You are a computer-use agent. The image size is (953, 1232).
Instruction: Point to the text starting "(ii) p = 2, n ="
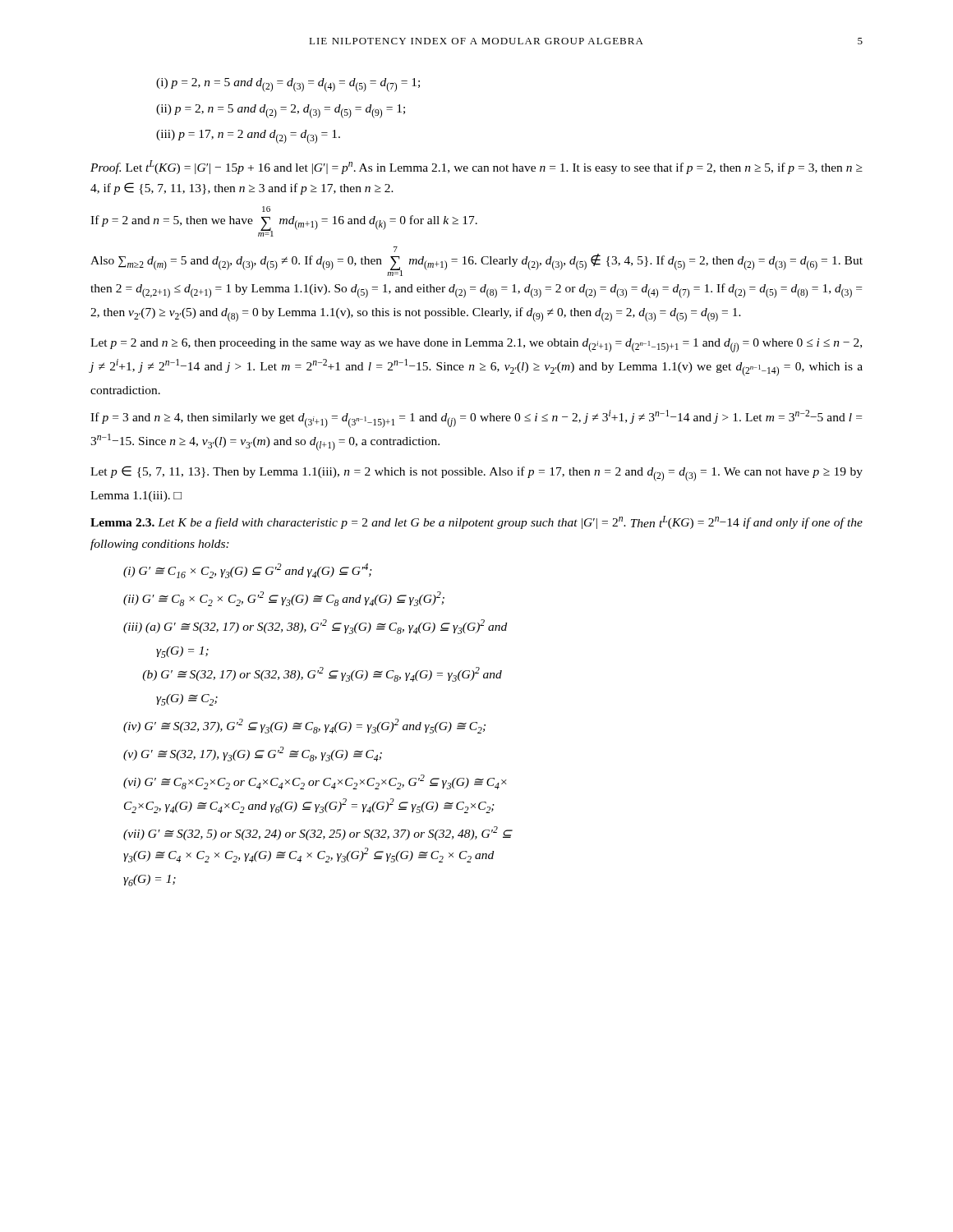click(281, 109)
